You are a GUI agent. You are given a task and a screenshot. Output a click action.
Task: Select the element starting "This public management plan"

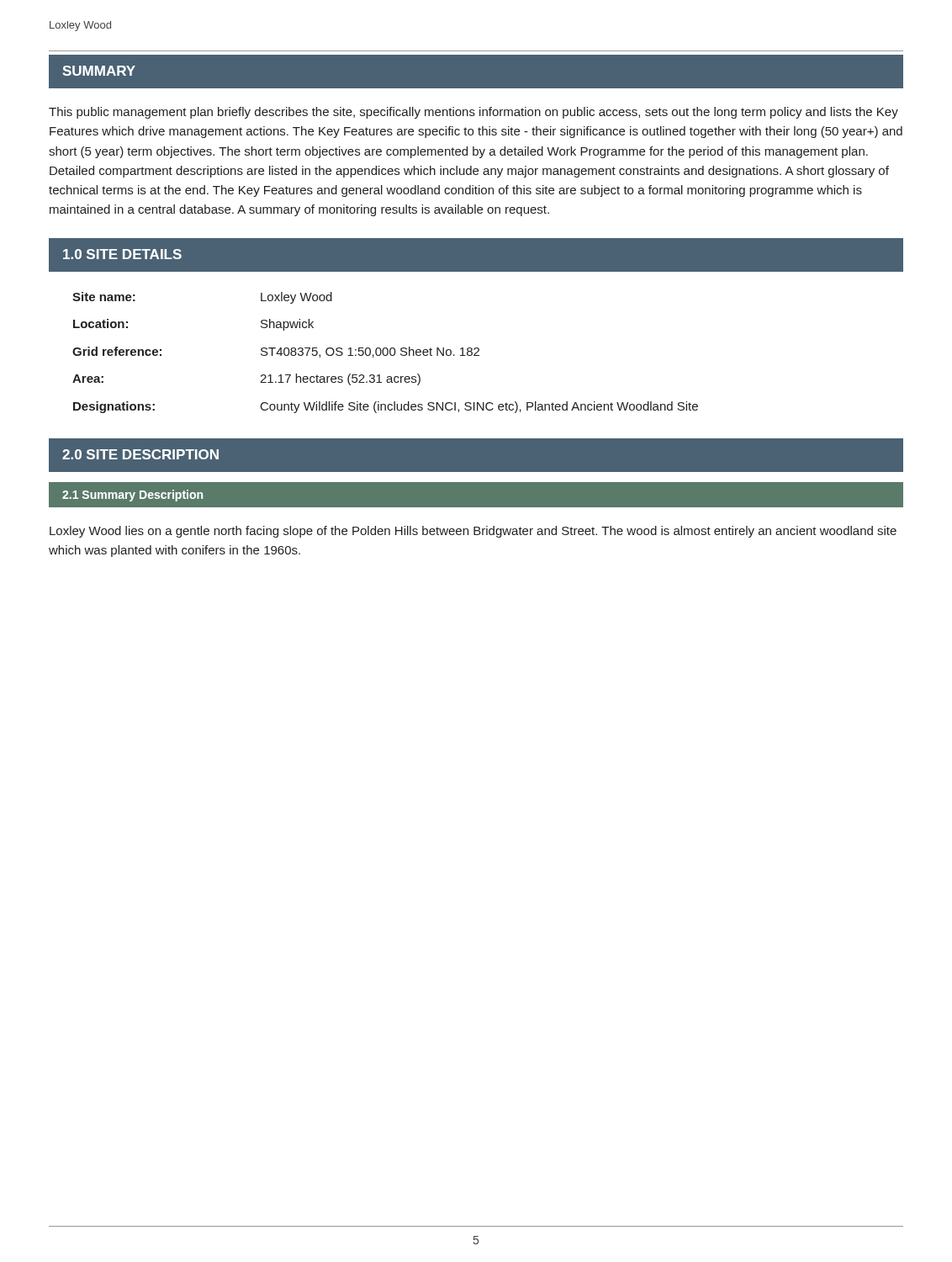pos(476,160)
